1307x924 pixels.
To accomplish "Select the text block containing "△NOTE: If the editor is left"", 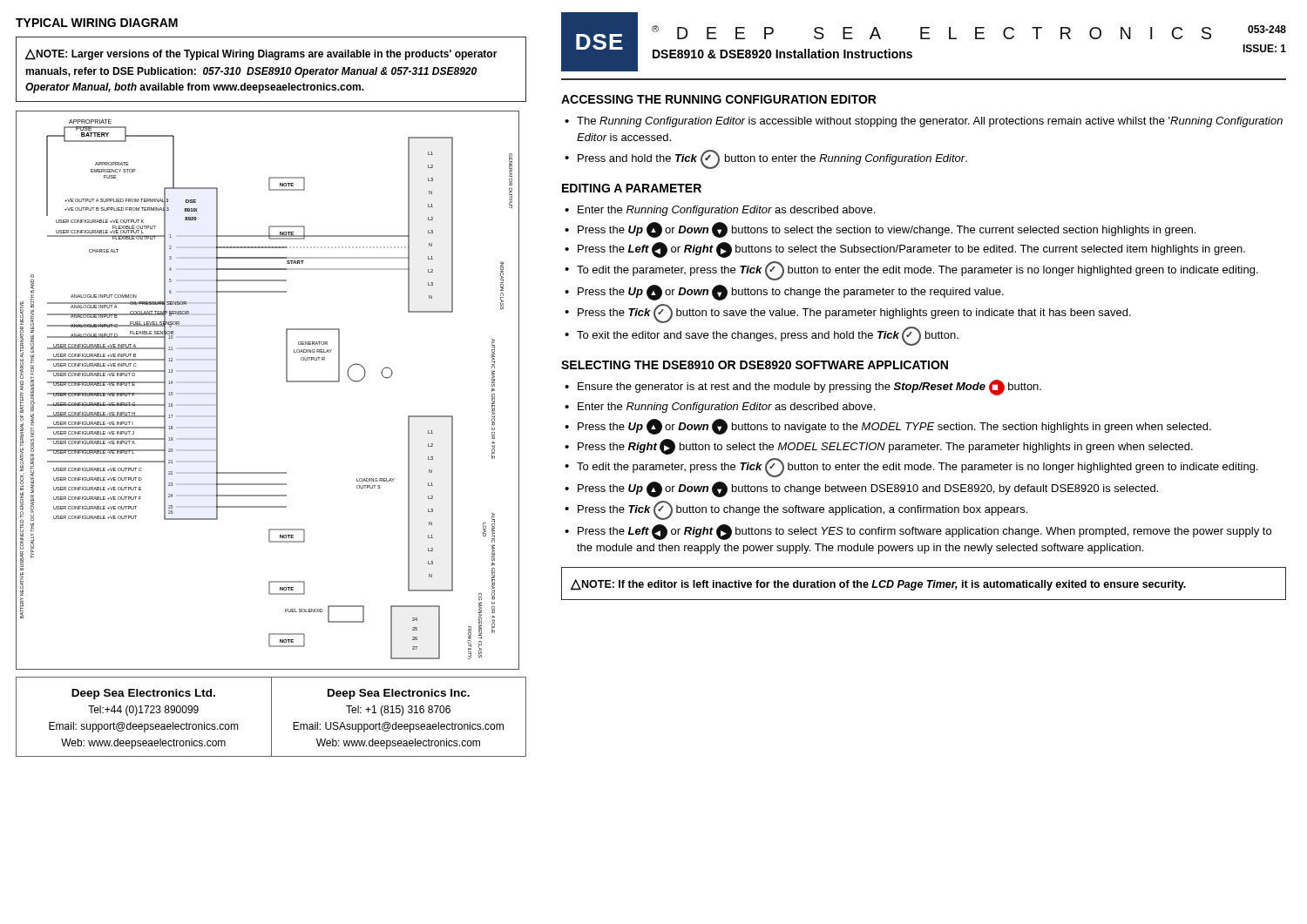I will click(878, 583).
